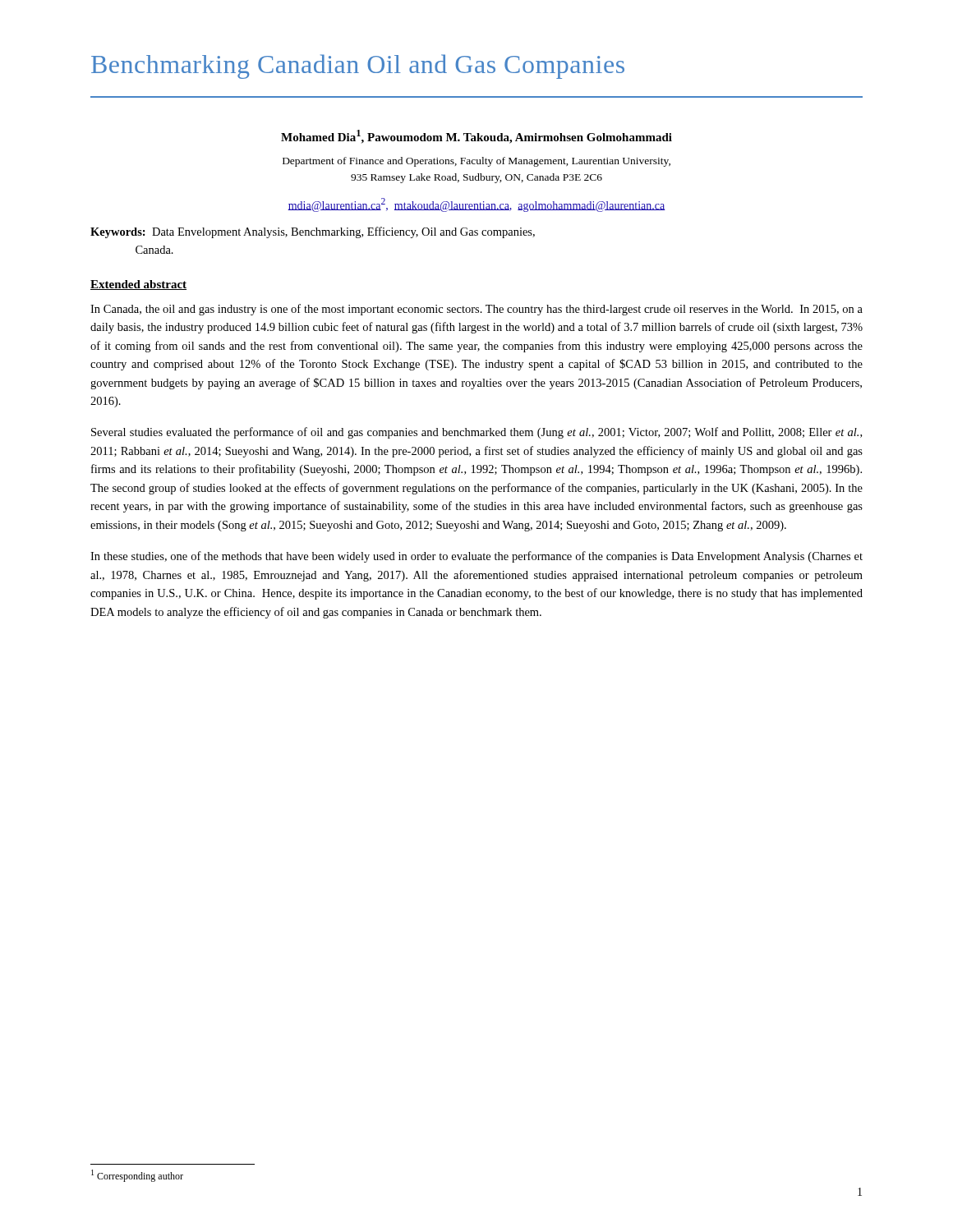Find the text block starting "1 Corresponding author"

pyautogui.click(x=137, y=1175)
